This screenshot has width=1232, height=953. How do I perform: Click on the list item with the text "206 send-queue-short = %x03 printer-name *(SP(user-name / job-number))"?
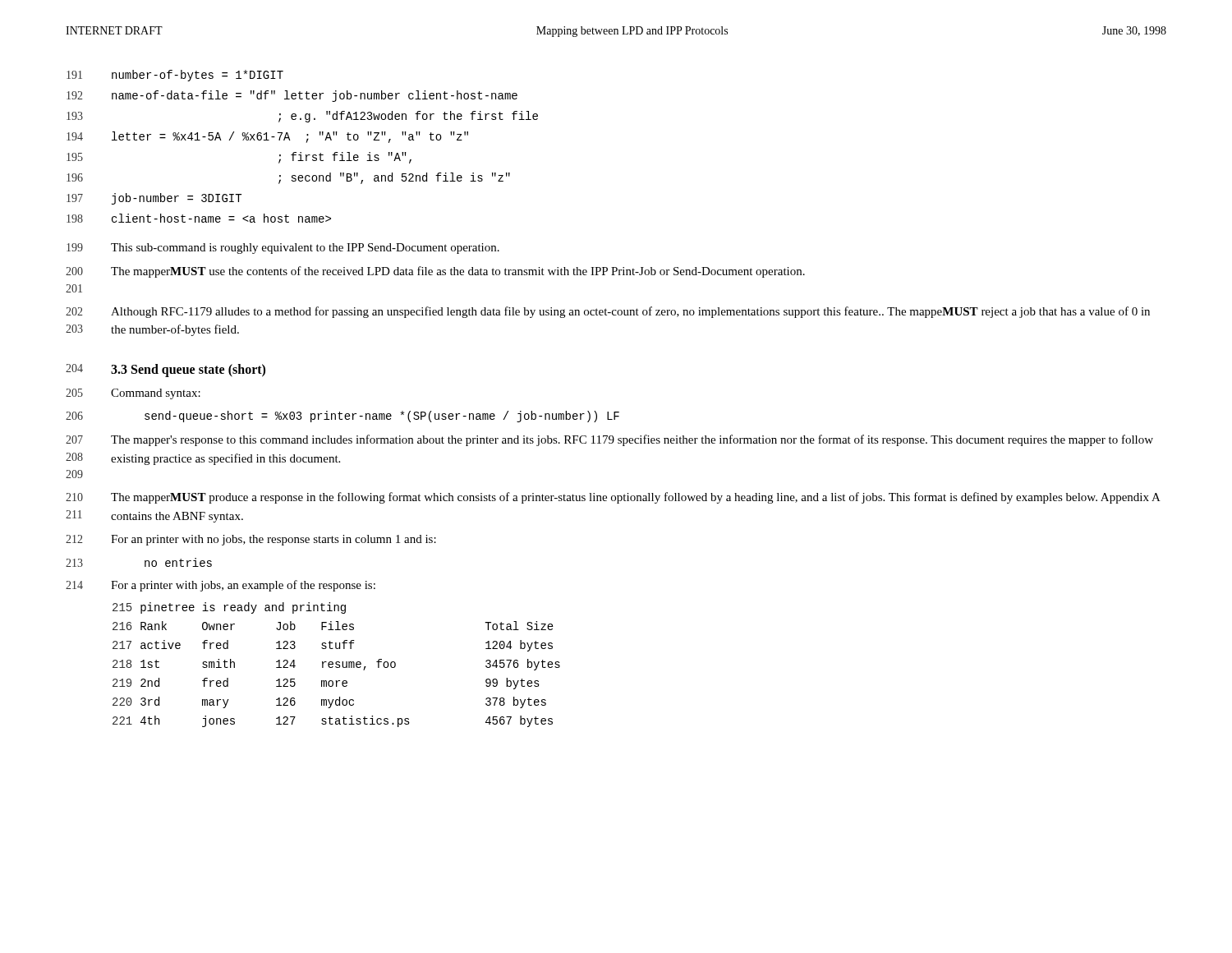point(616,416)
